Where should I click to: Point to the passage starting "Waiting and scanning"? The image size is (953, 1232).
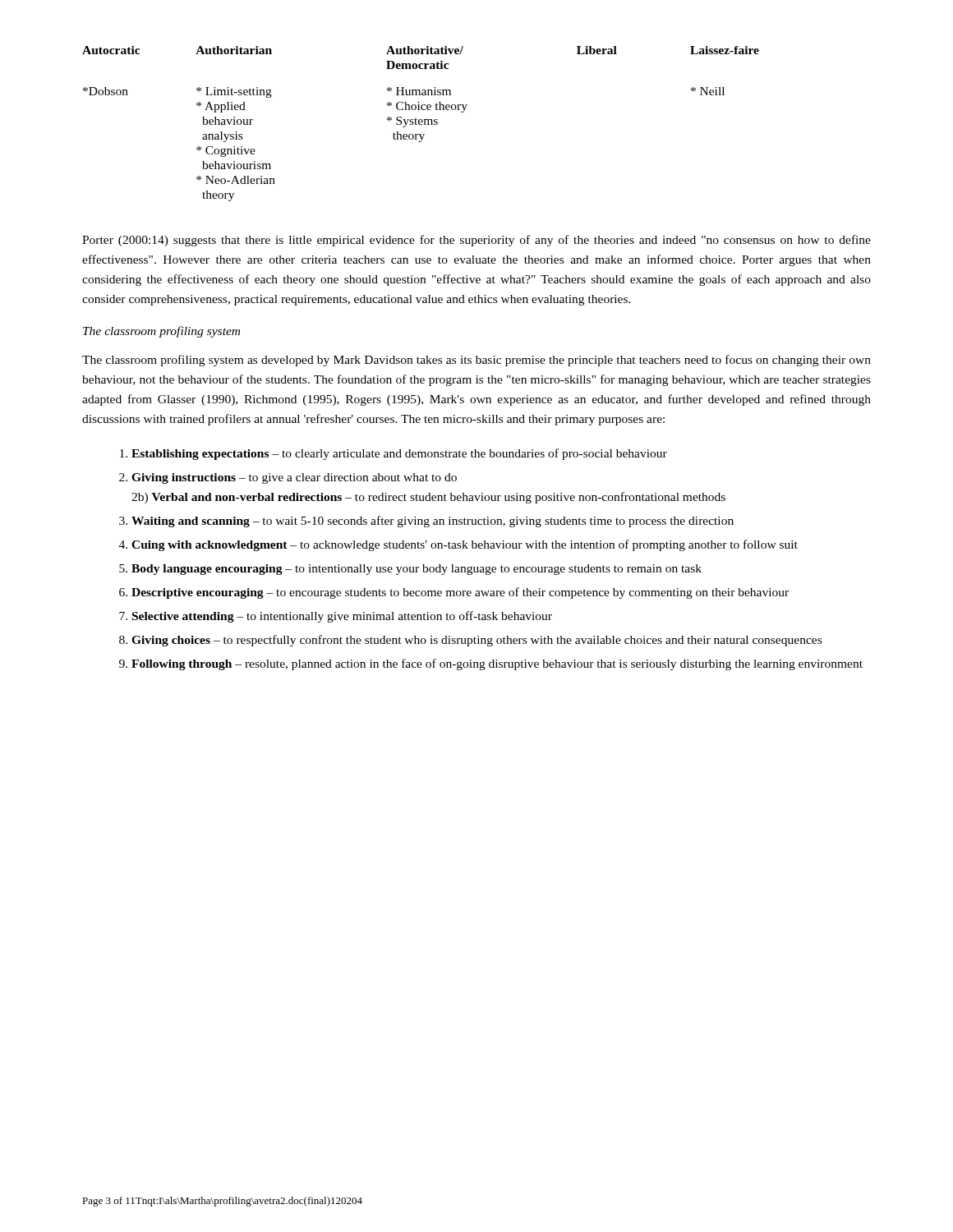433,520
